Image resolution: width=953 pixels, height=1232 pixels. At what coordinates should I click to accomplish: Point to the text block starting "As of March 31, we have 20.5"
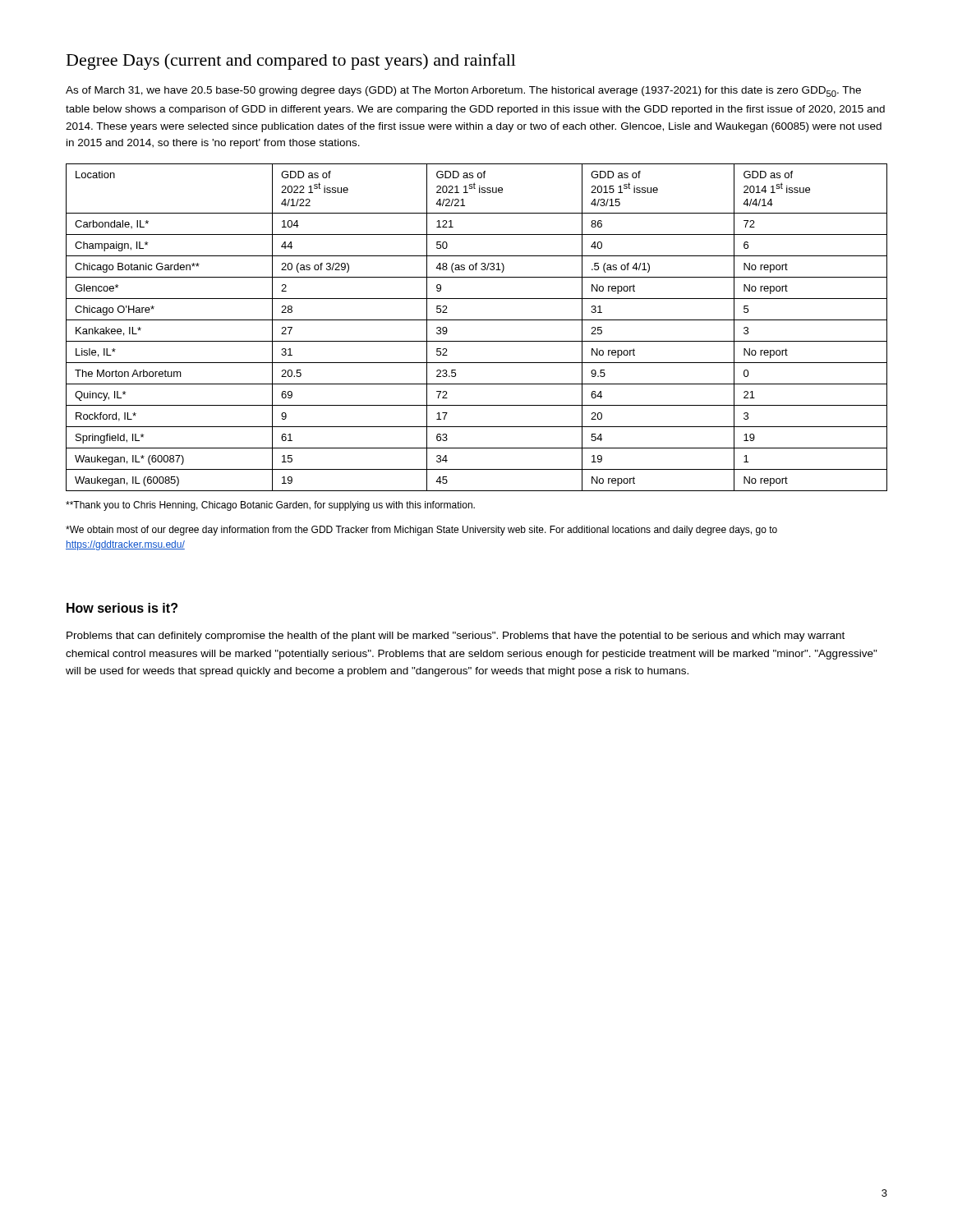pyautogui.click(x=476, y=117)
